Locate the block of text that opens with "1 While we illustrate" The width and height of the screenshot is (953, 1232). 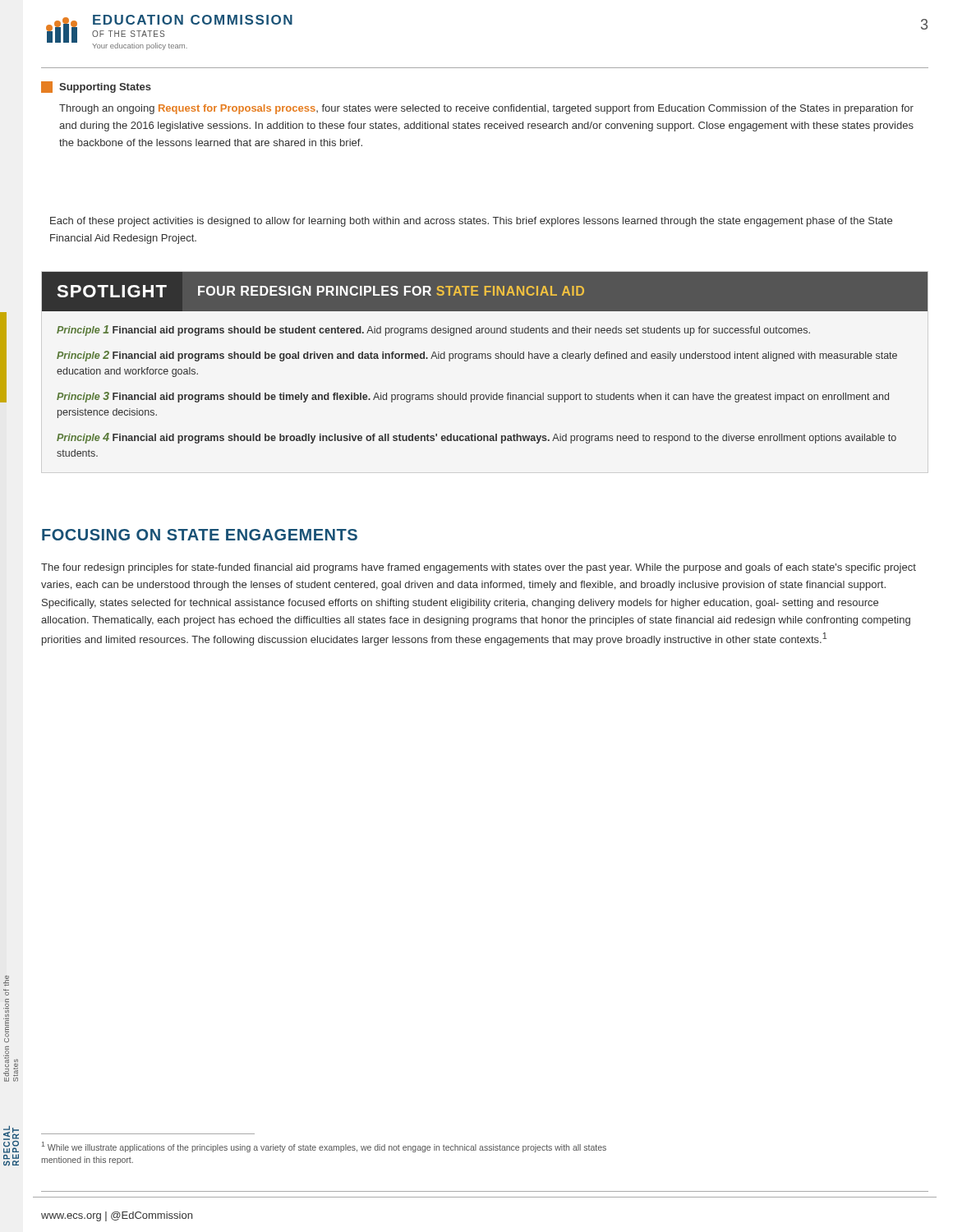(x=324, y=1152)
